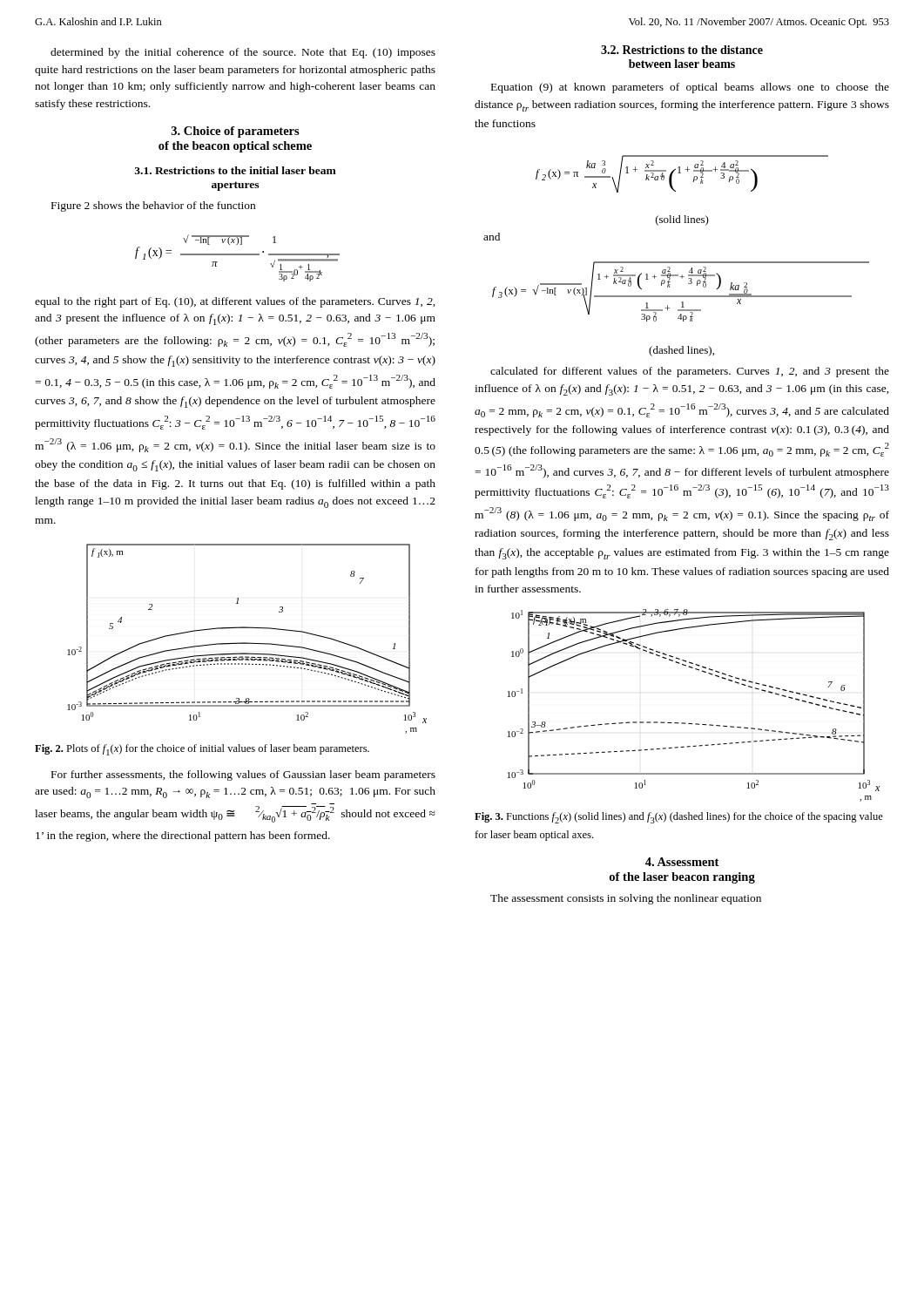Find the formula on this page that starts "f 1 (x) = √ −ln[ v"
924x1307 pixels.
pyautogui.click(x=235, y=252)
